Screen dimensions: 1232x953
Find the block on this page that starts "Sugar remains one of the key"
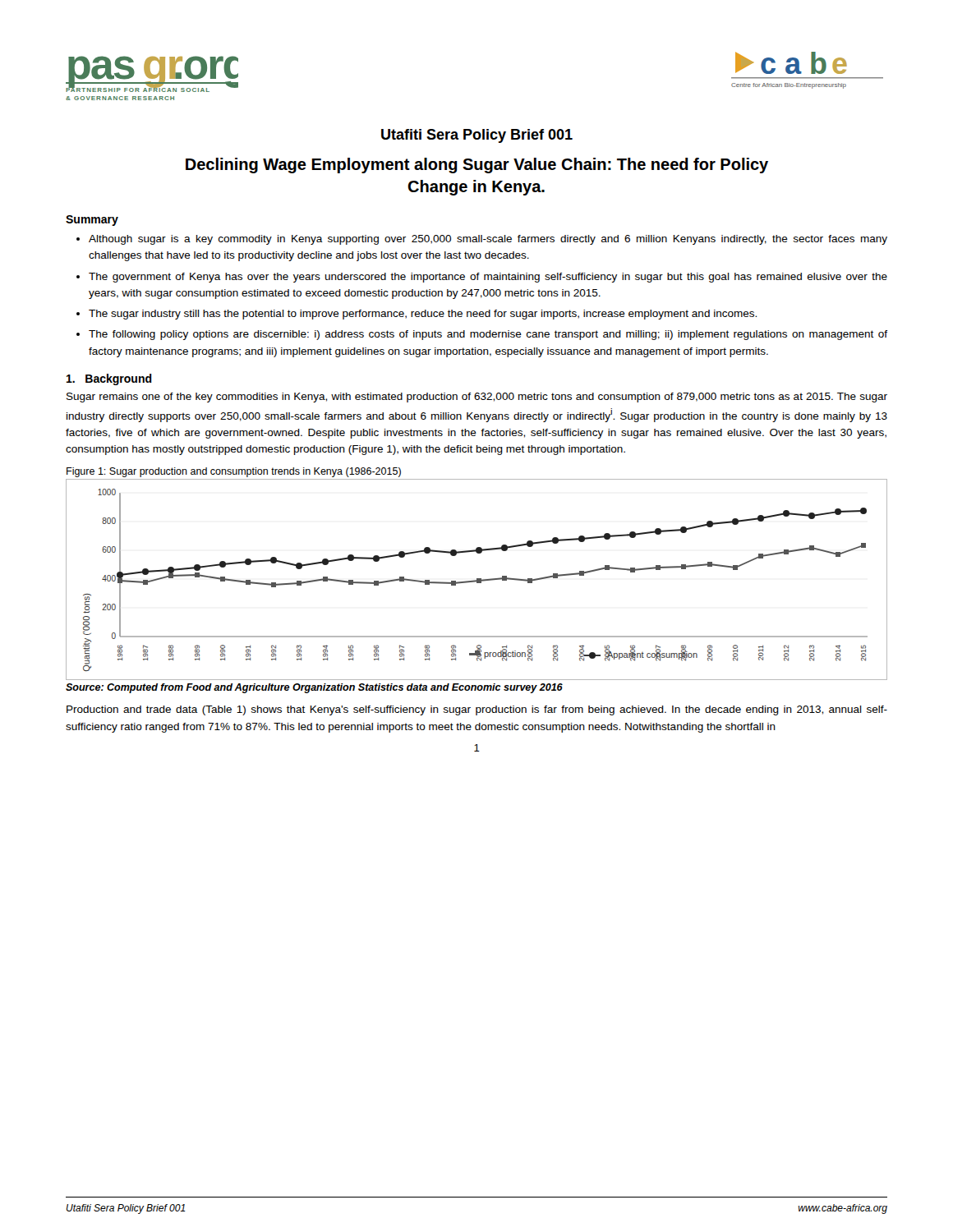click(476, 422)
